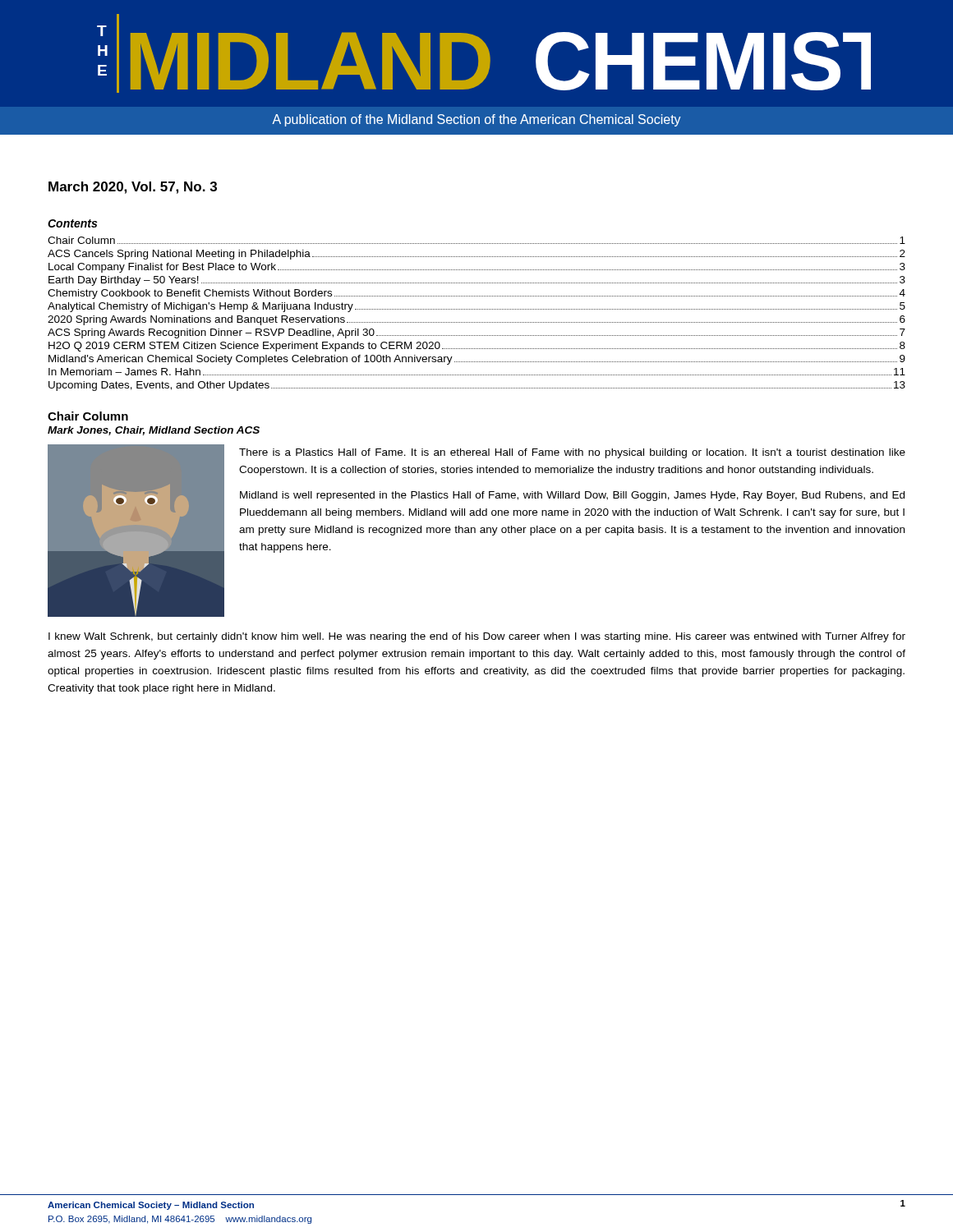This screenshot has height=1232, width=953.
Task: Locate the list item containing "In Memoriam –"
Action: (x=476, y=372)
